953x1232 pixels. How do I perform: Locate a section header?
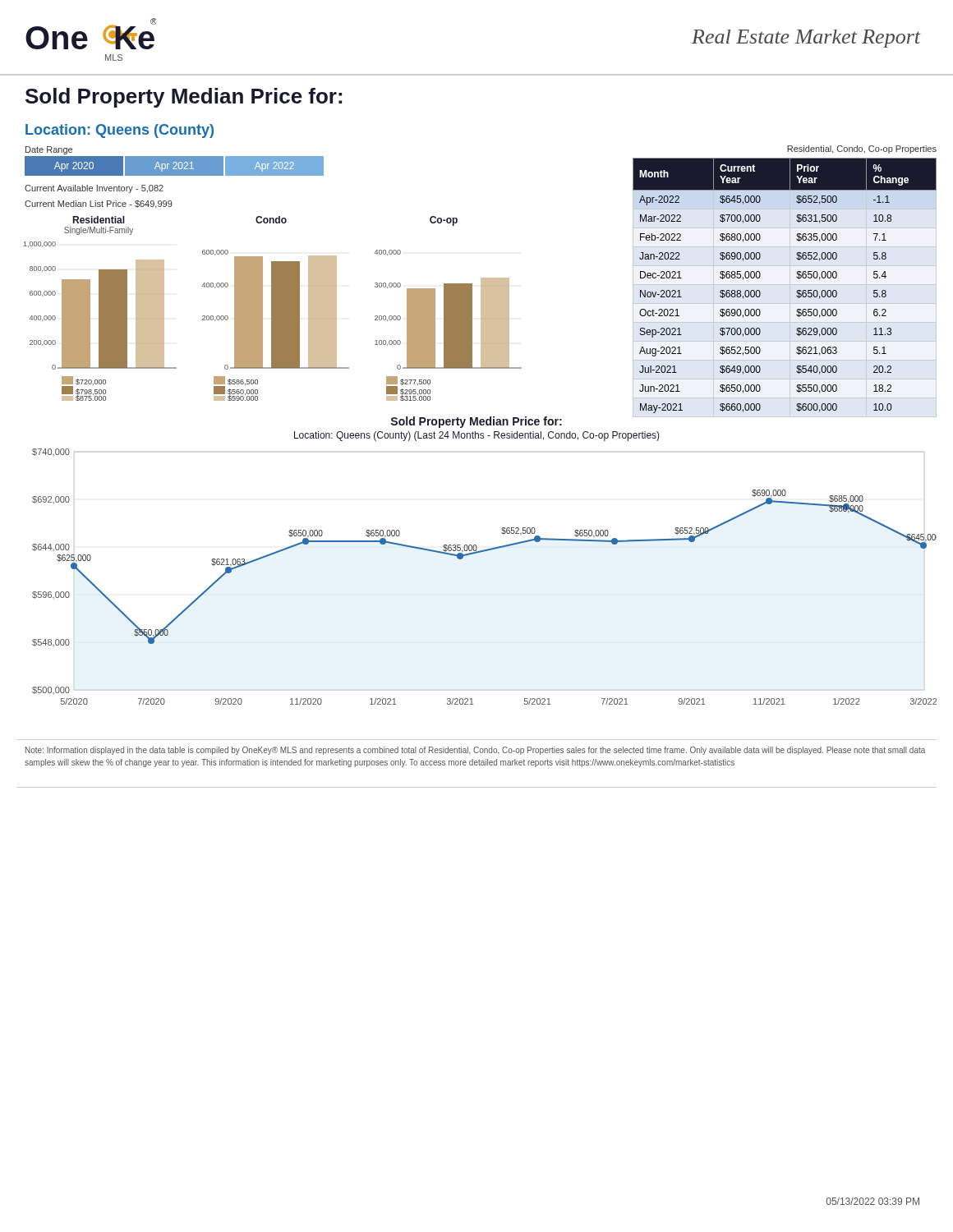coord(120,130)
